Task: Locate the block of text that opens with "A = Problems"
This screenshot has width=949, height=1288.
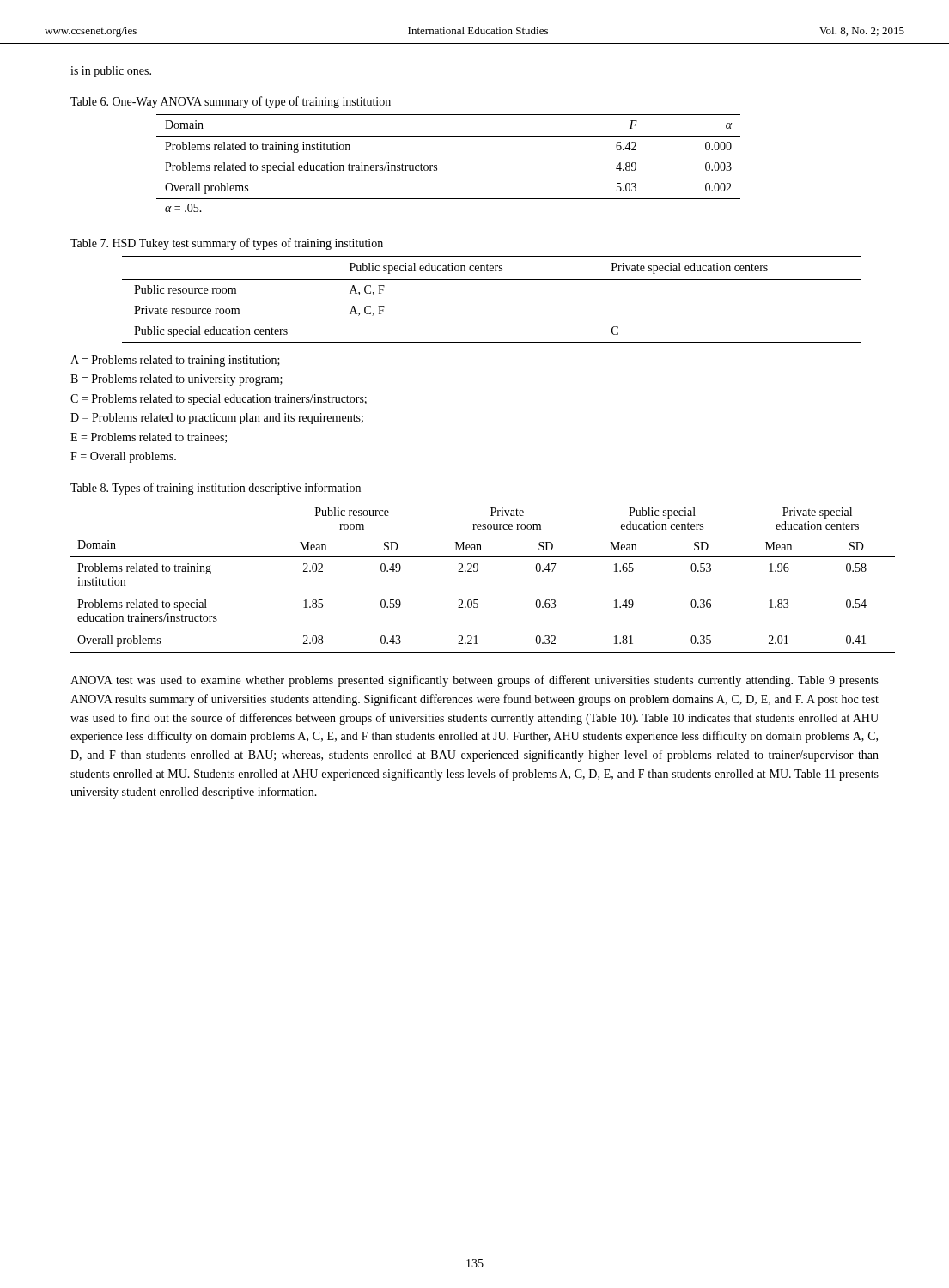Action: tap(175, 360)
